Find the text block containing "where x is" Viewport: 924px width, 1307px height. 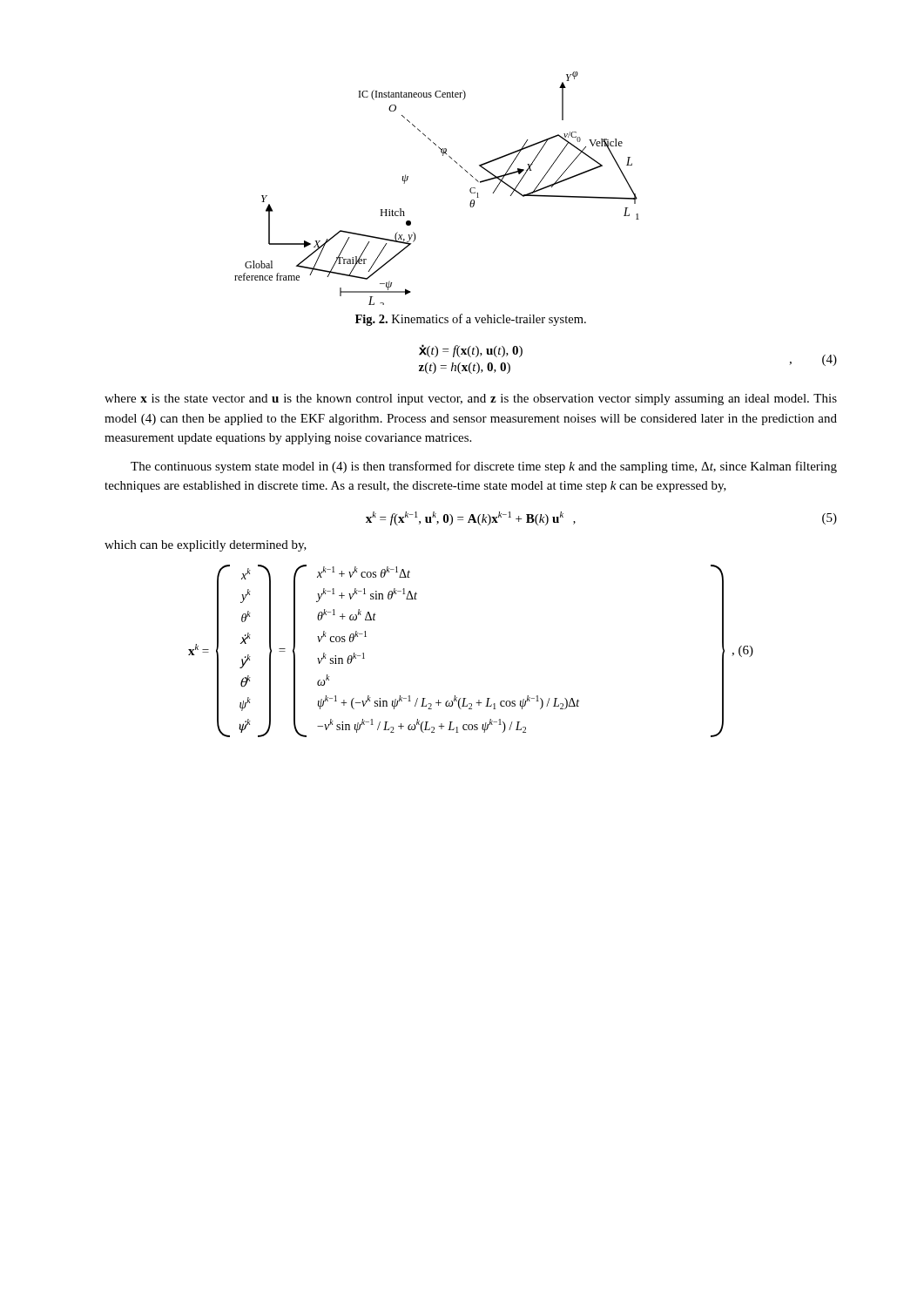[x=471, y=418]
